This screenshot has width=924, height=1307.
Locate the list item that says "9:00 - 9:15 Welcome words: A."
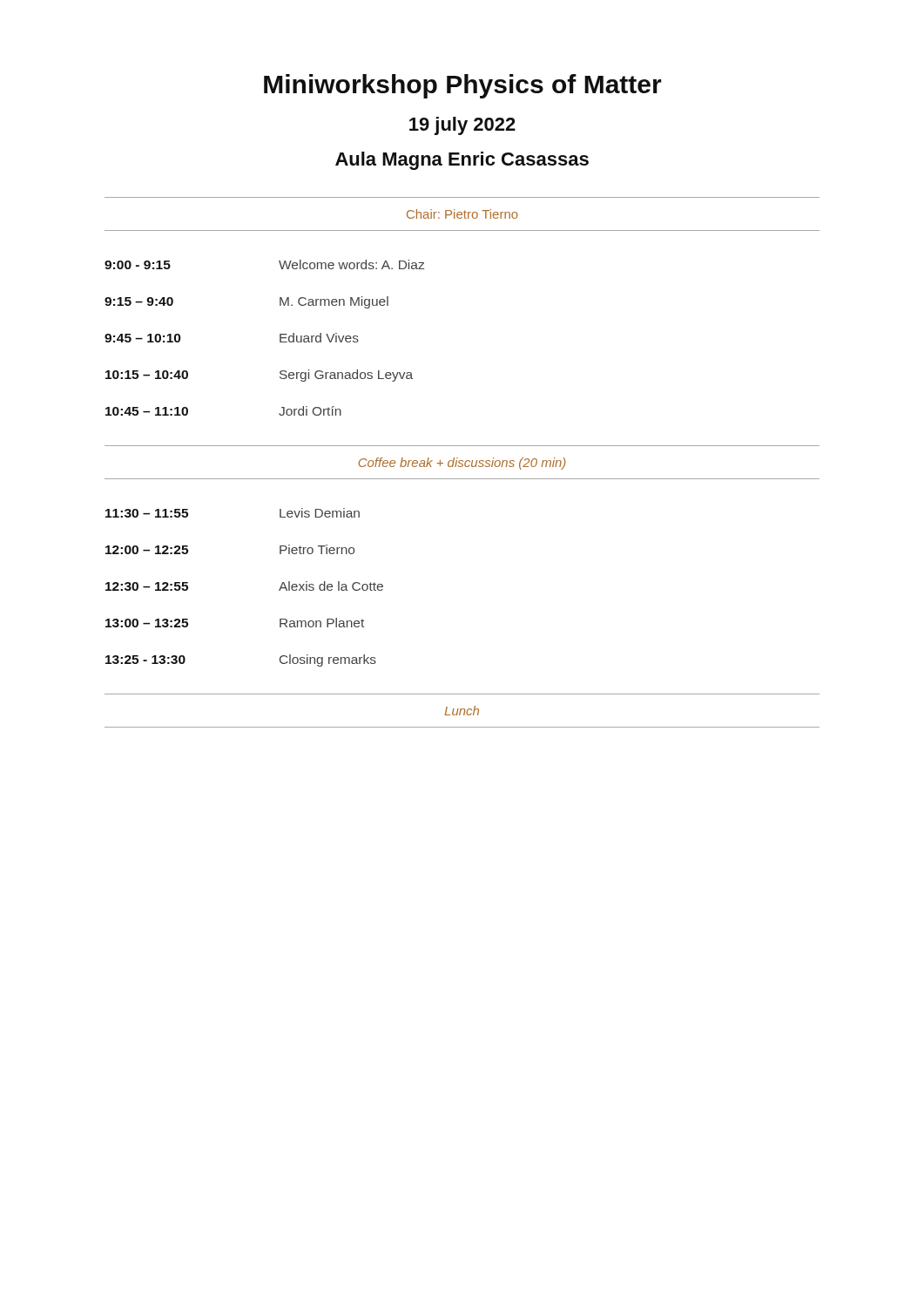tap(127, 264)
